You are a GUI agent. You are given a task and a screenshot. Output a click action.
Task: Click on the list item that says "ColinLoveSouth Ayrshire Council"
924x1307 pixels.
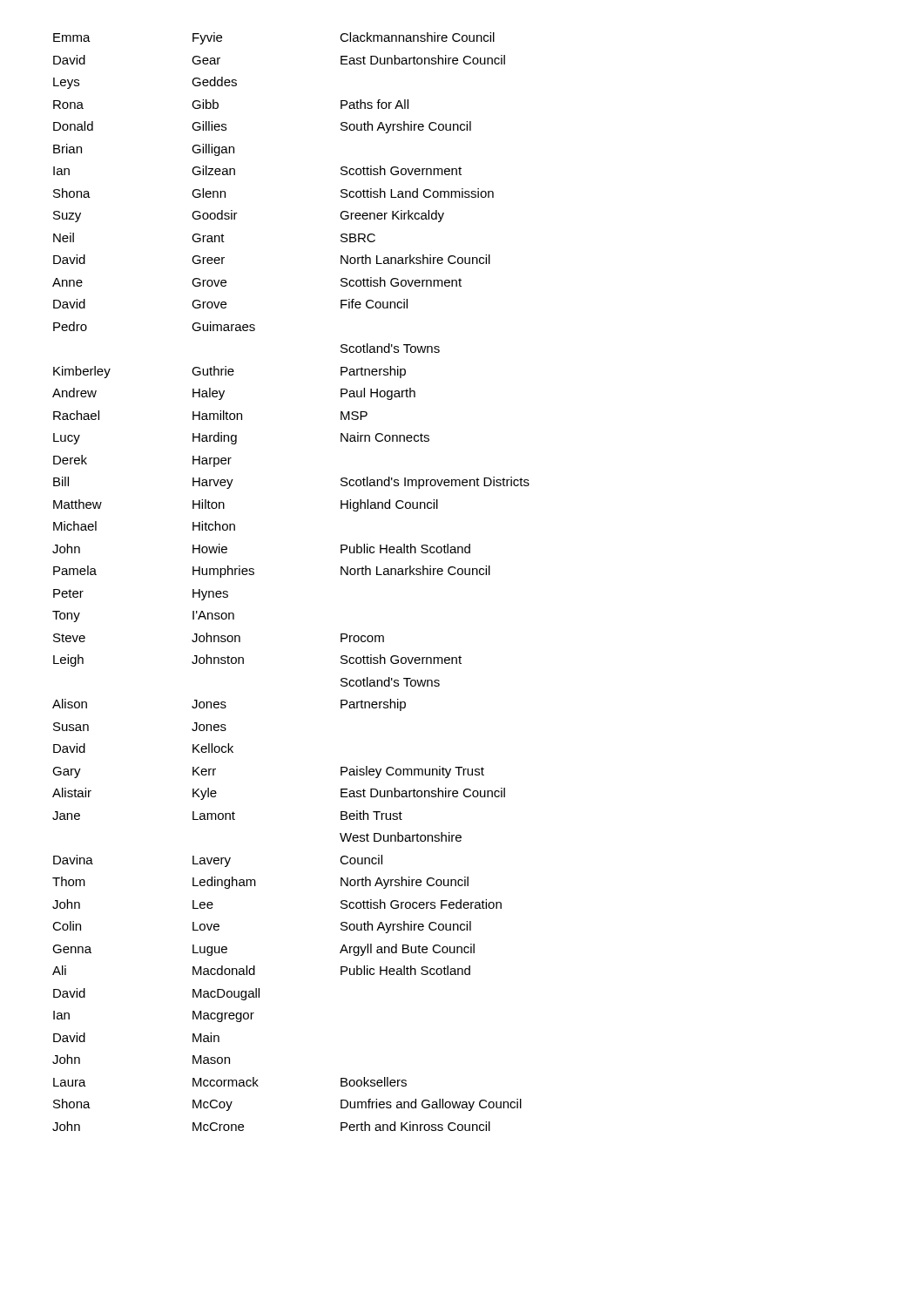click(x=462, y=926)
